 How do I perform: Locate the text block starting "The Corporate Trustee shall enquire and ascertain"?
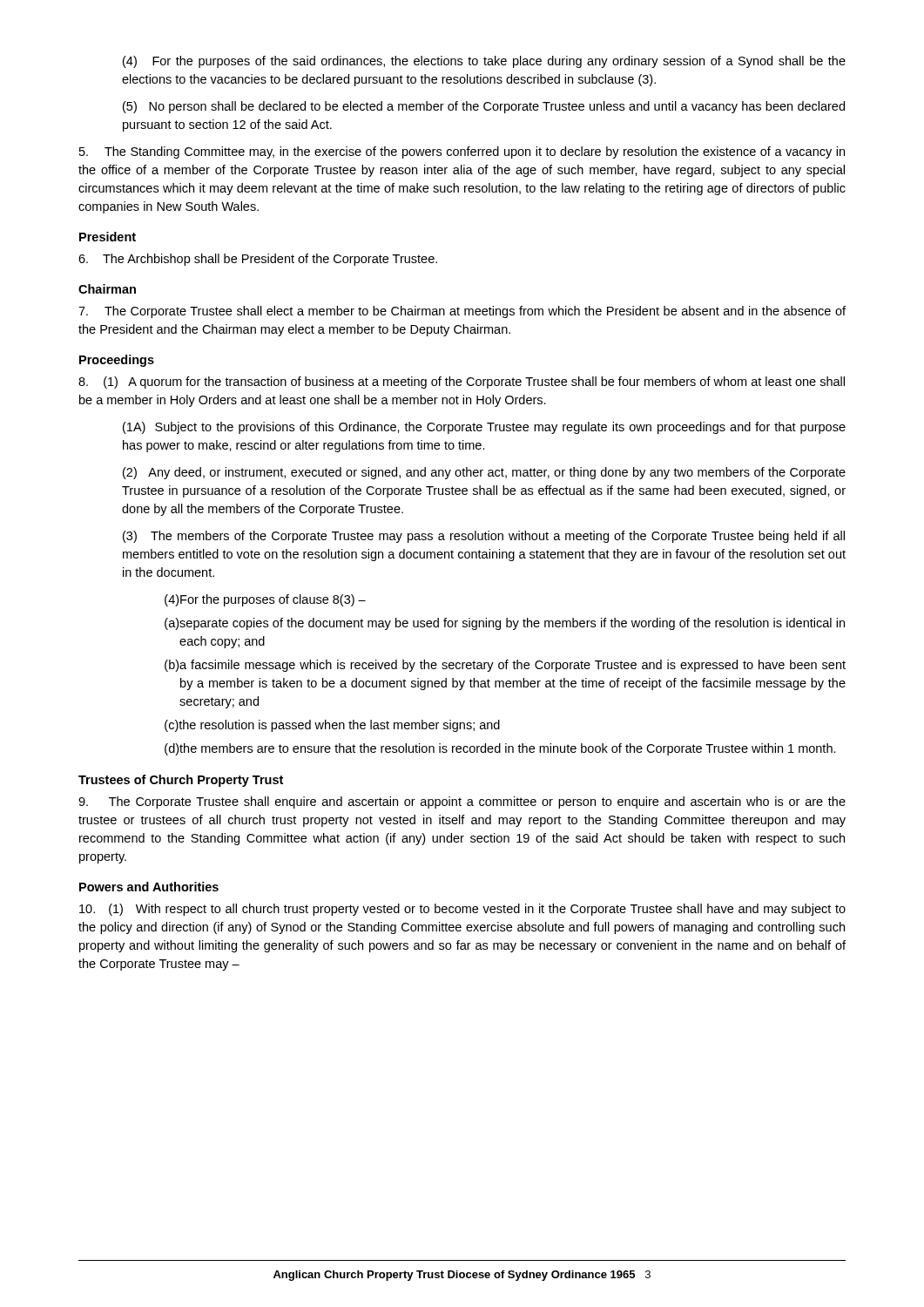click(x=462, y=829)
